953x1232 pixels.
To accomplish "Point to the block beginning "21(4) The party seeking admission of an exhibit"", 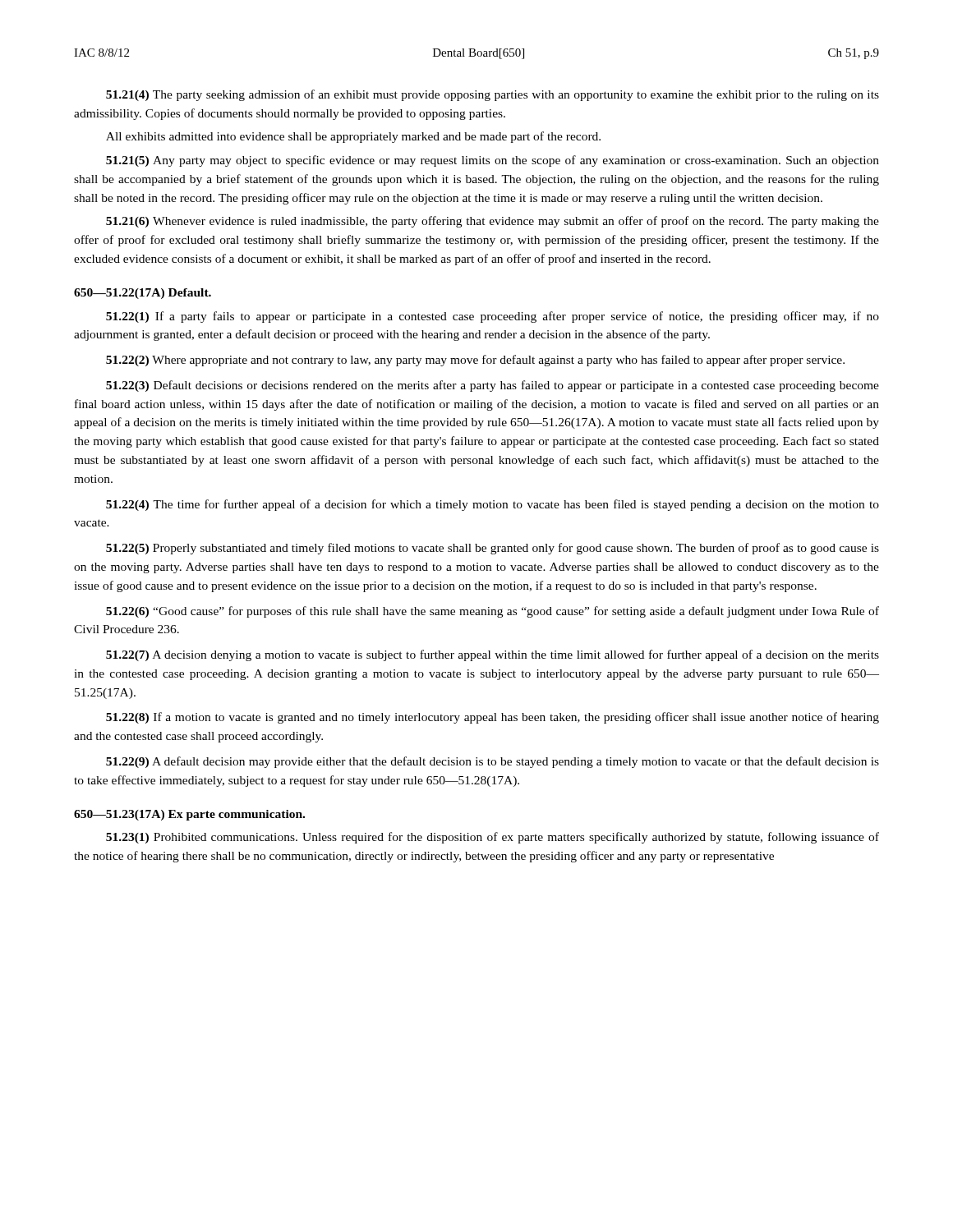I will [476, 104].
